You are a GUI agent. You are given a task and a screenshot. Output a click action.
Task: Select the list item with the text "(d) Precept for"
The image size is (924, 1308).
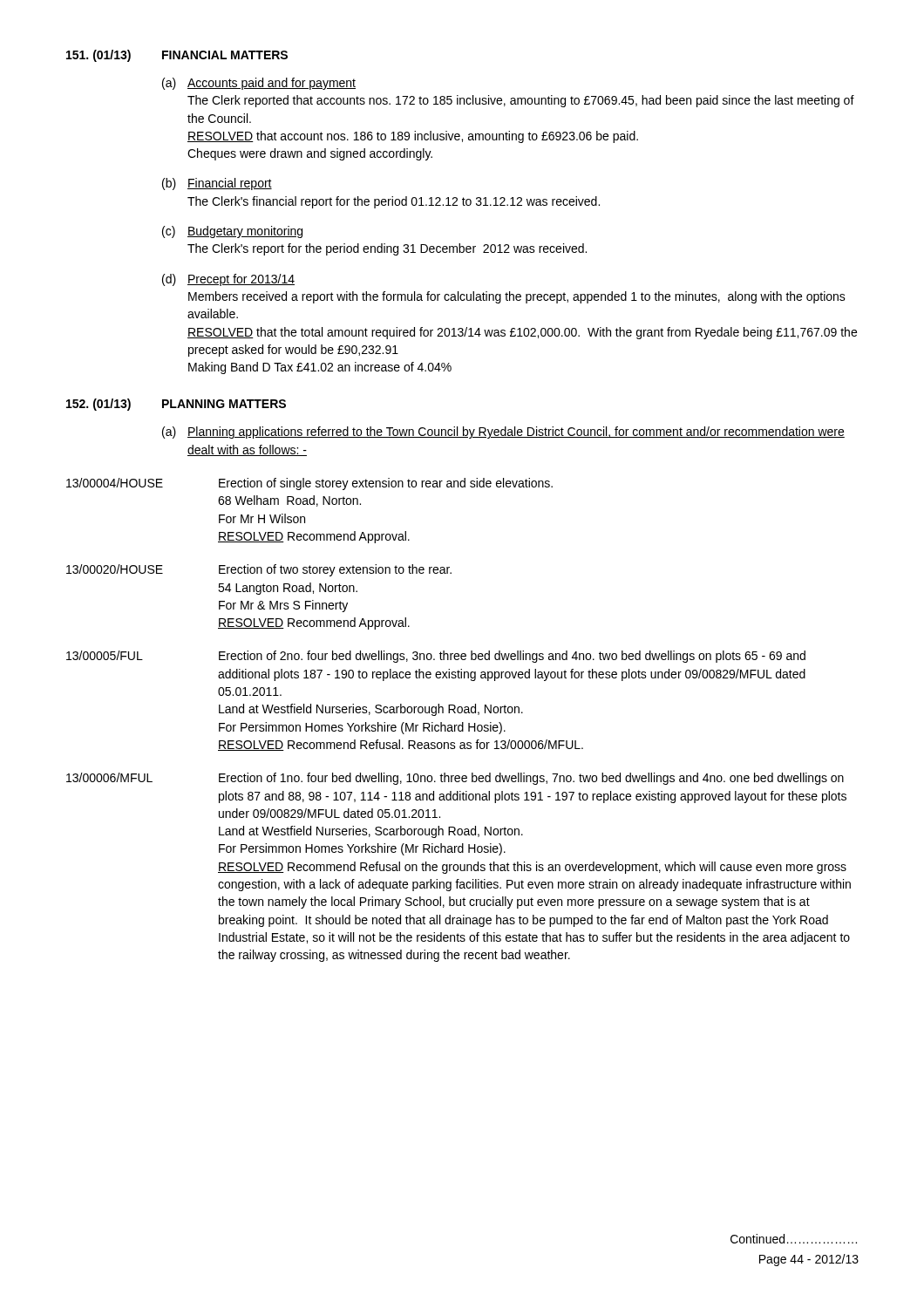tap(510, 323)
